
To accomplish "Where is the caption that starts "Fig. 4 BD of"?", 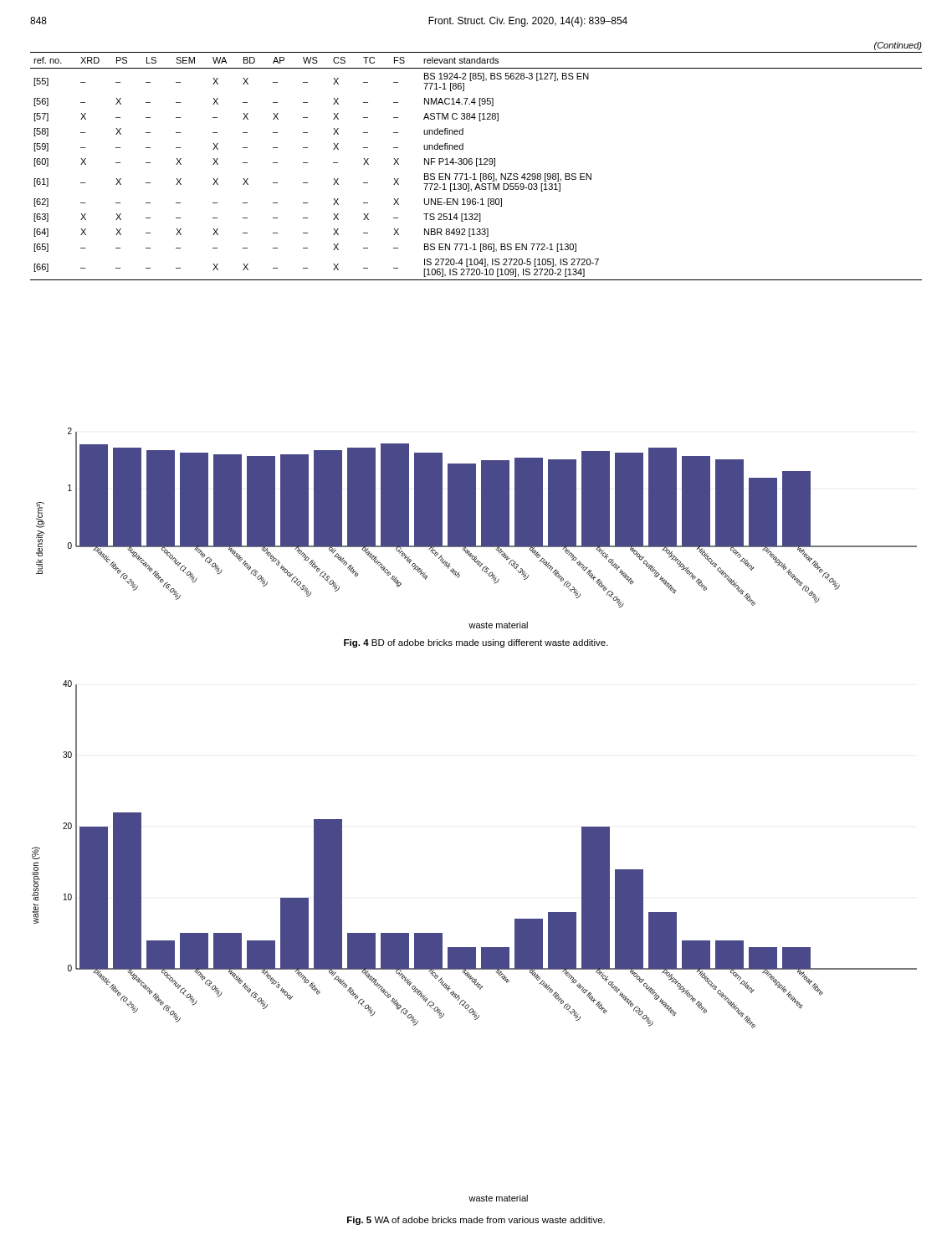I will point(476,643).
